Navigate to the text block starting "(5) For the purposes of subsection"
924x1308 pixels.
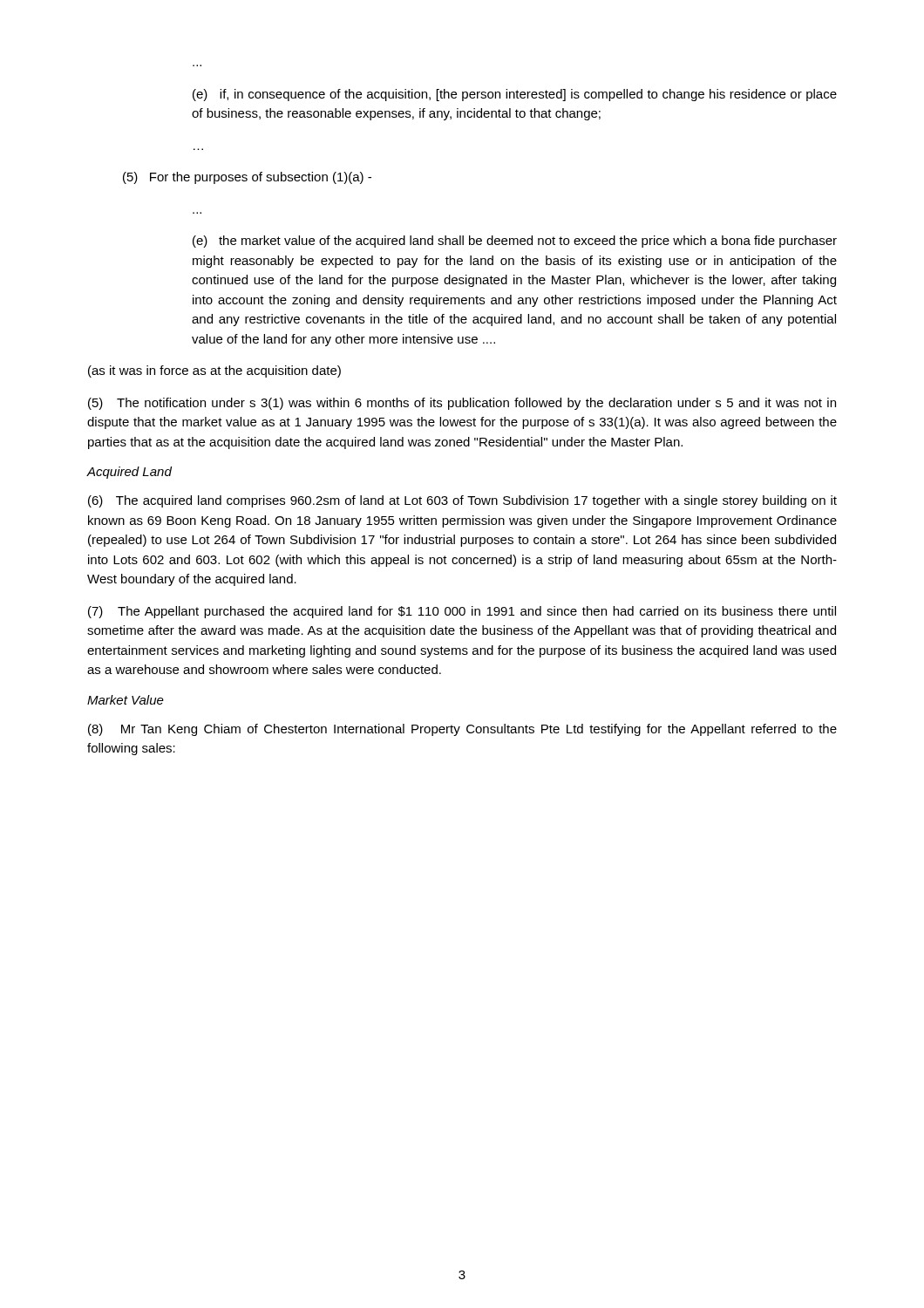click(247, 177)
